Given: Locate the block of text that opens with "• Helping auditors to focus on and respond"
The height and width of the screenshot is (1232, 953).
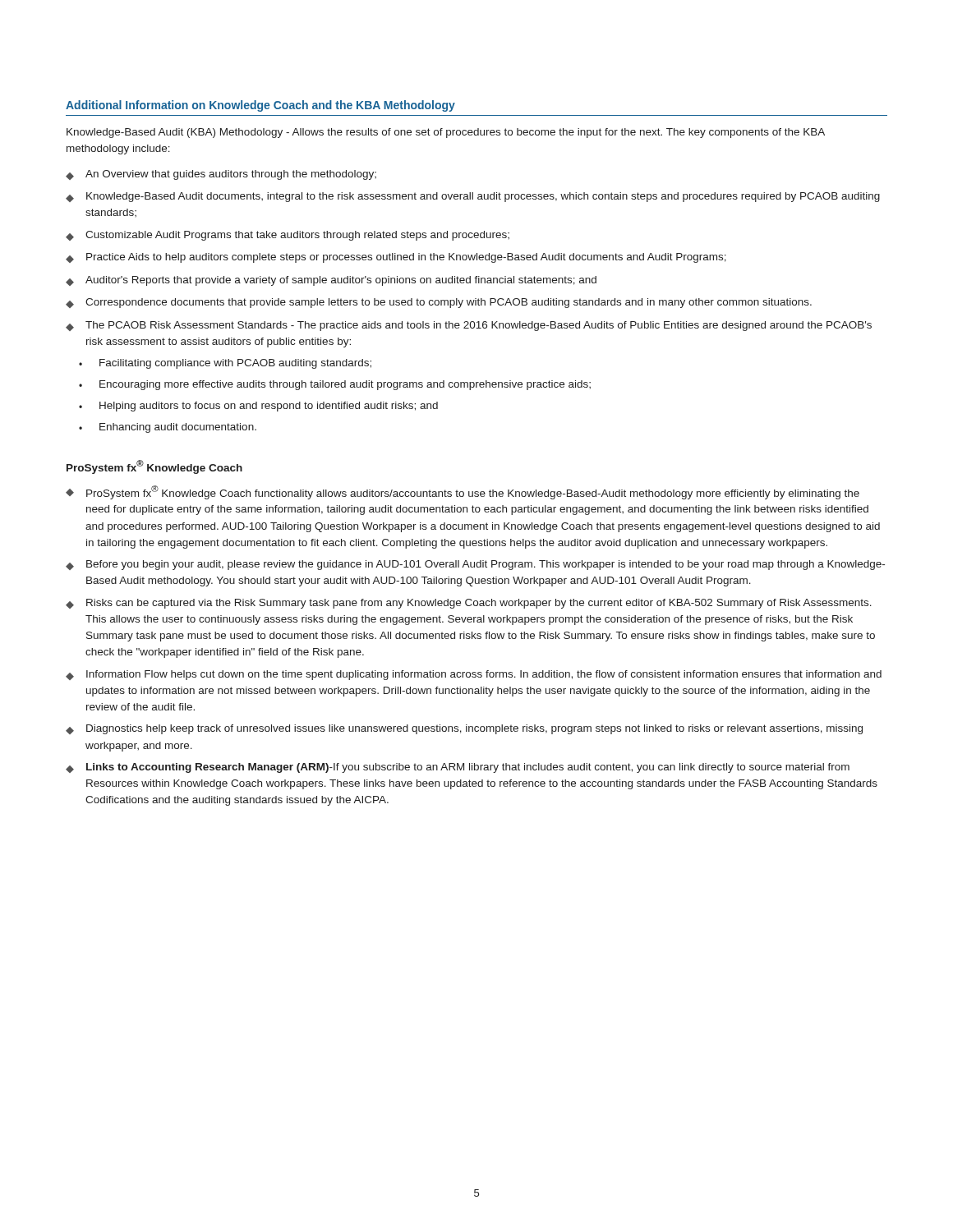Looking at the screenshot, I should tap(335, 406).
